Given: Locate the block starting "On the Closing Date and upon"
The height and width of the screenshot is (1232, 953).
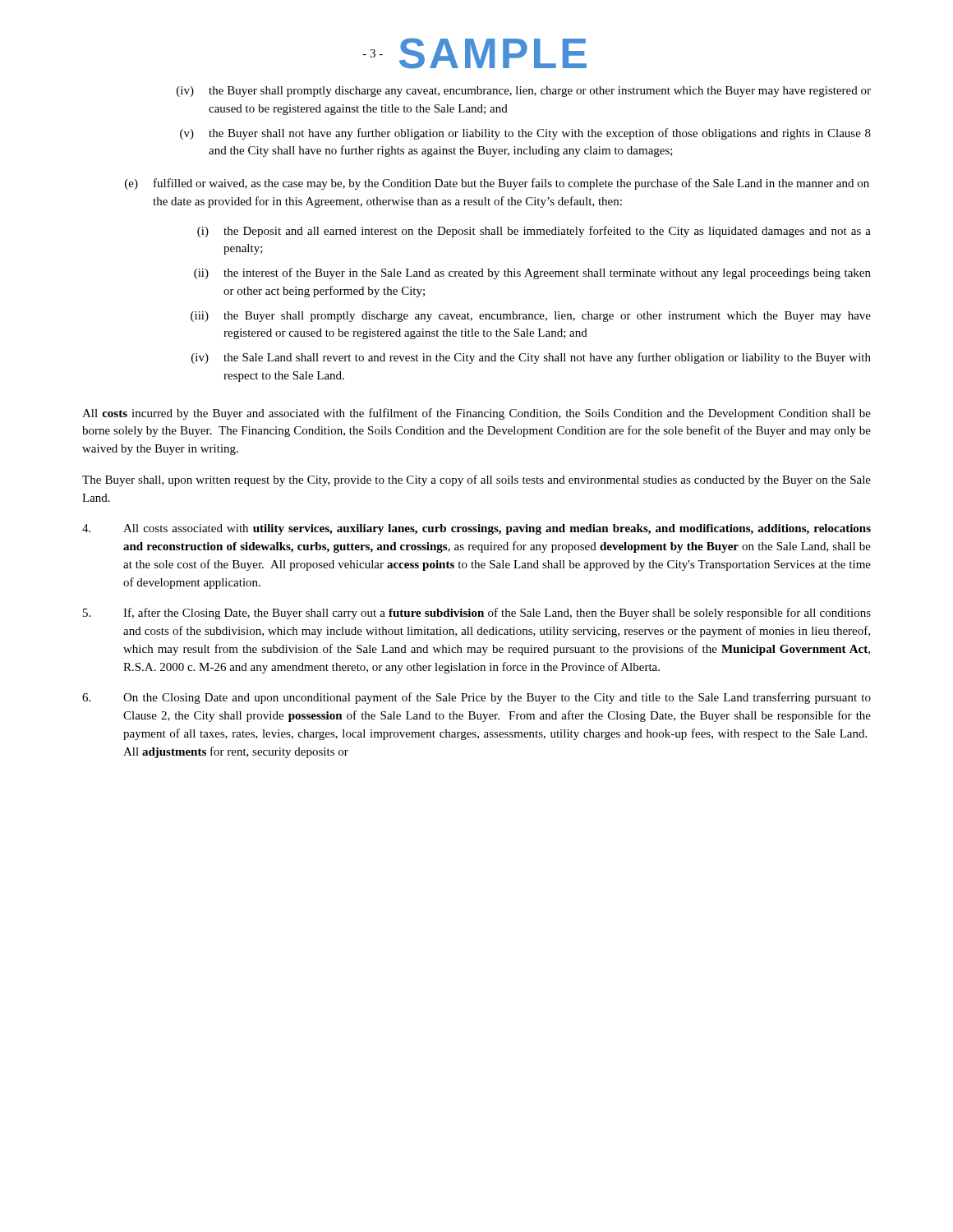Looking at the screenshot, I should coord(476,725).
